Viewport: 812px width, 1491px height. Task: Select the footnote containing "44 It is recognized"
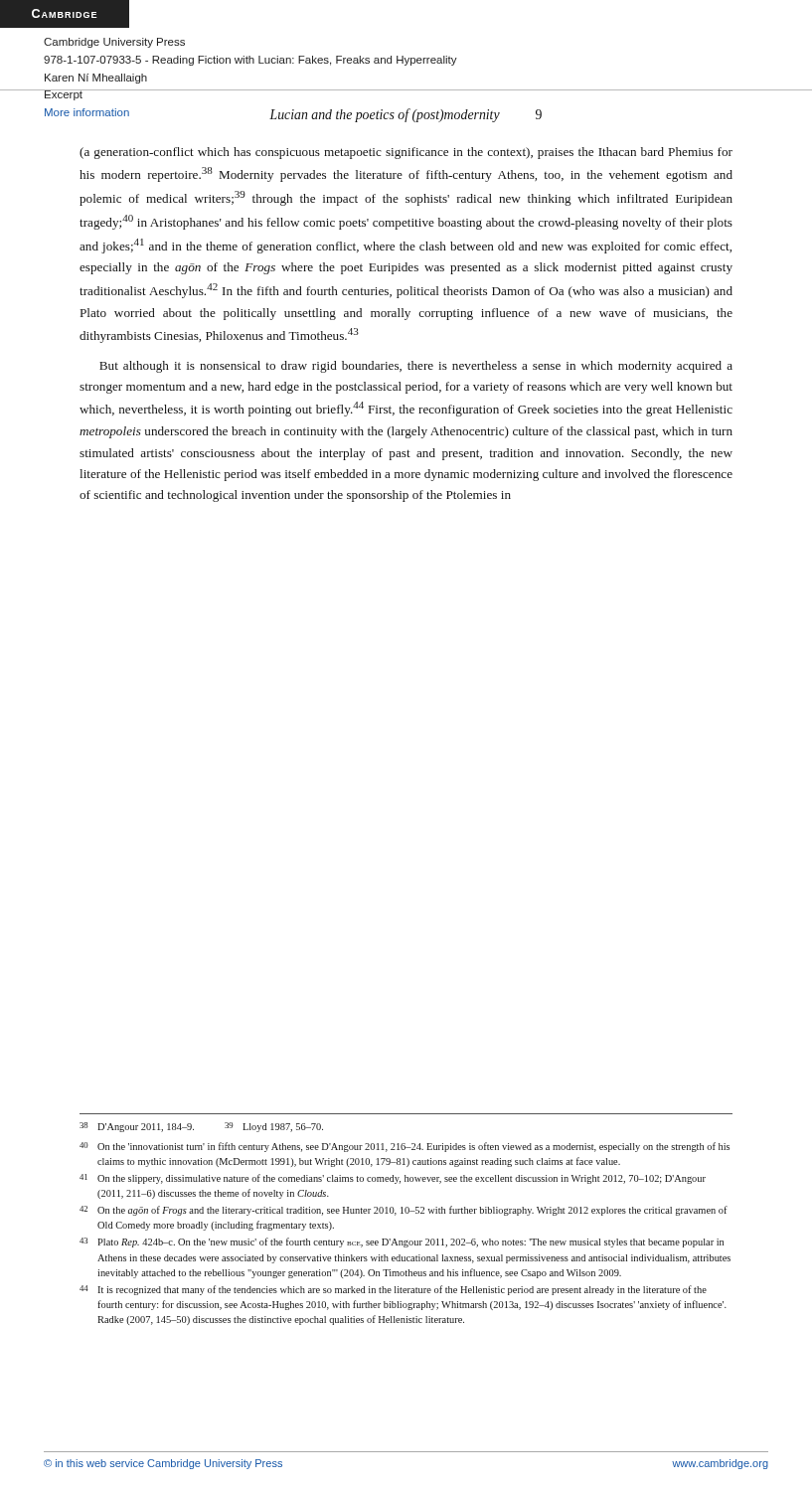coord(406,1305)
